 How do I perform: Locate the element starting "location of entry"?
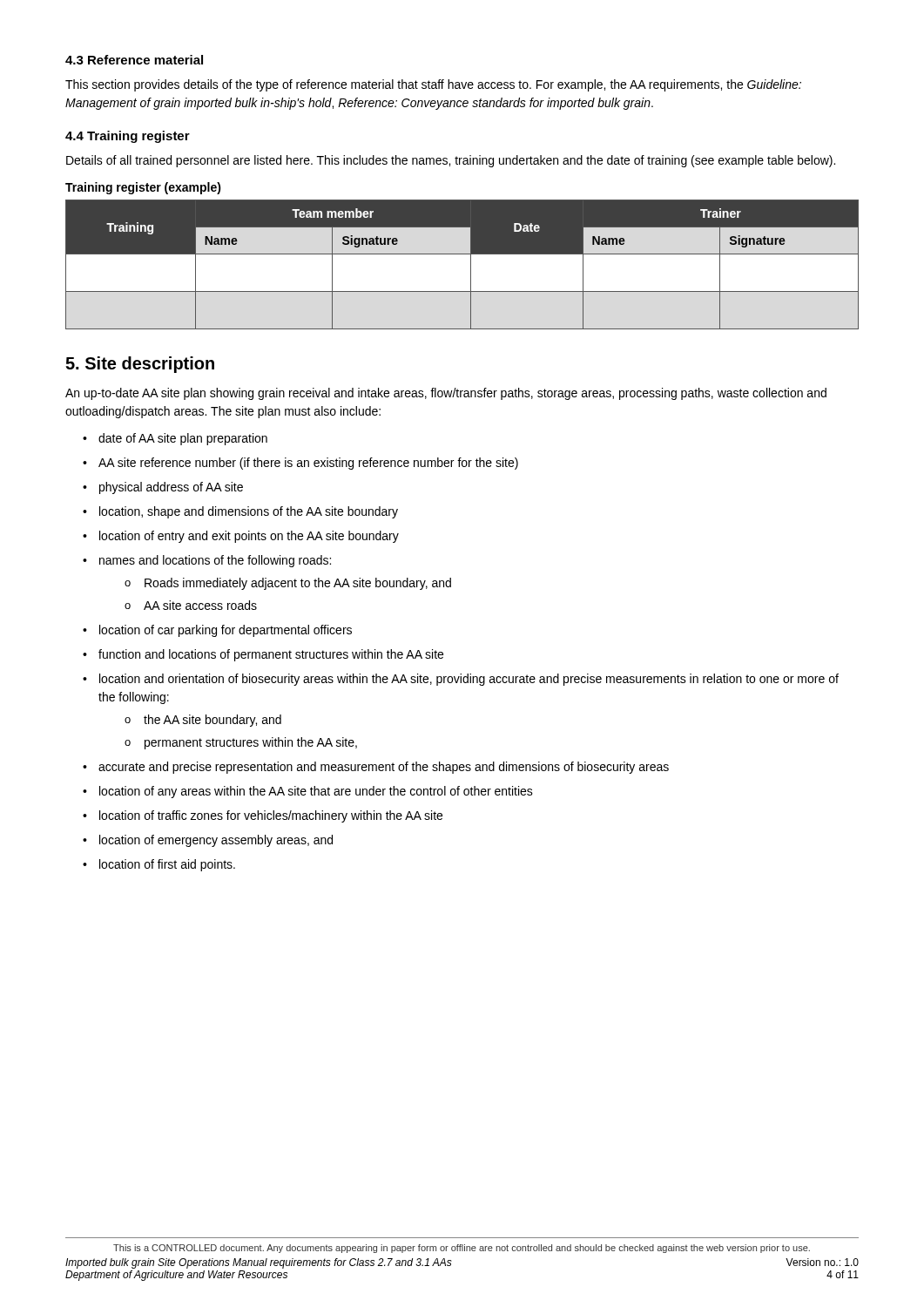click(x=249, y=536)
